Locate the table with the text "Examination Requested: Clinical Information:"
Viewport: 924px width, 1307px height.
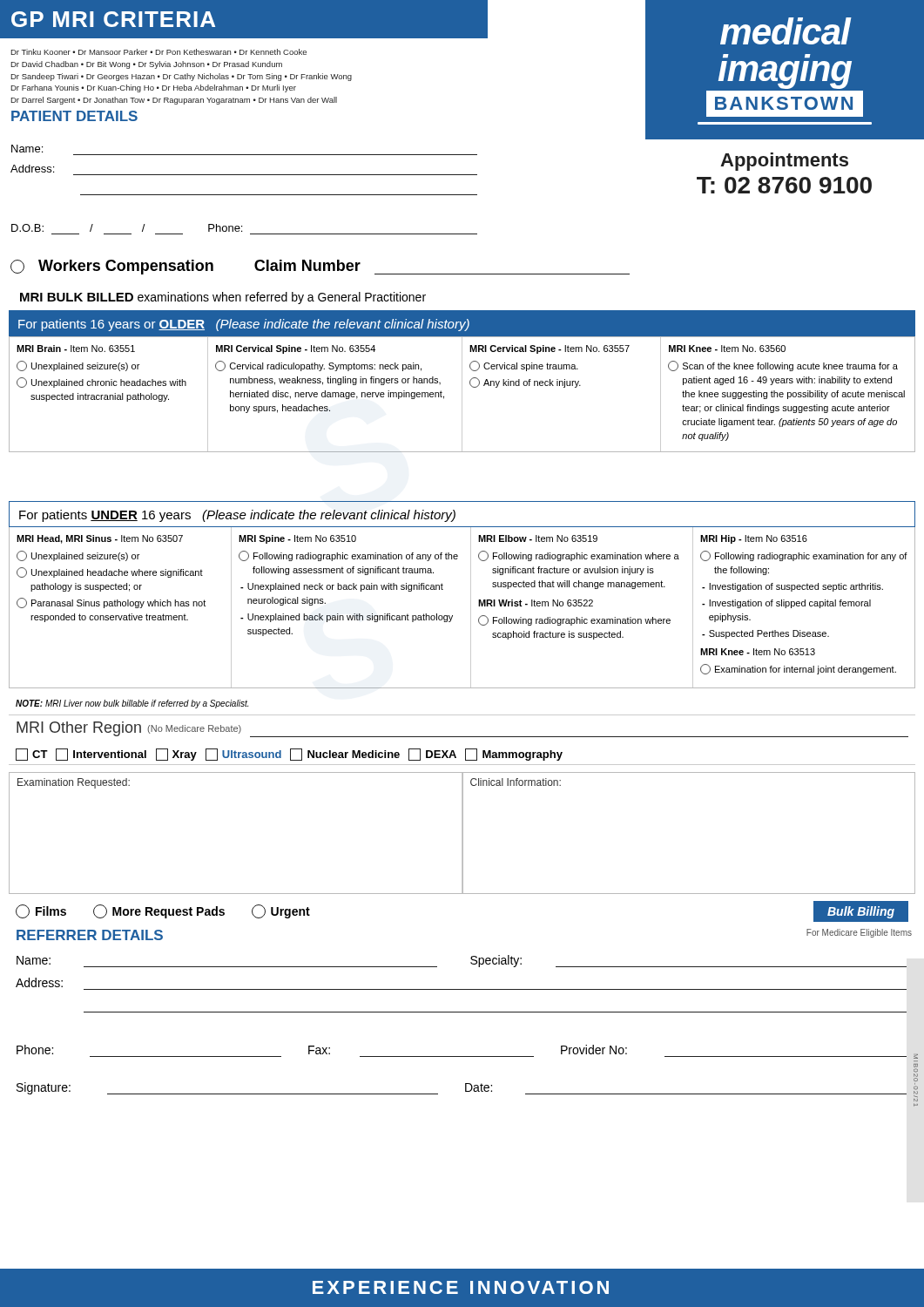point(462,833)
